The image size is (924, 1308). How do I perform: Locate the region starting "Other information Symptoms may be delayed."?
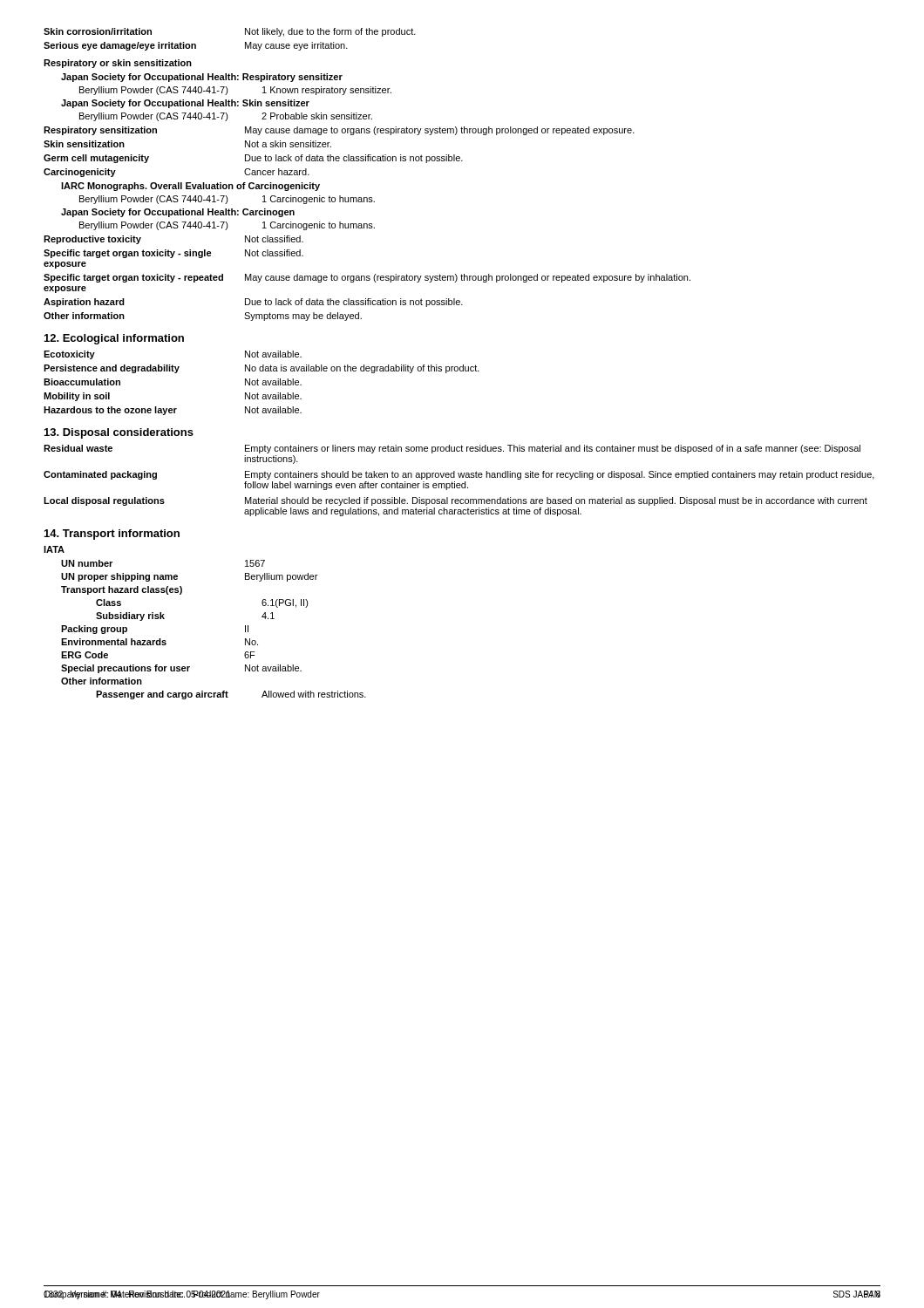(462, 316)
